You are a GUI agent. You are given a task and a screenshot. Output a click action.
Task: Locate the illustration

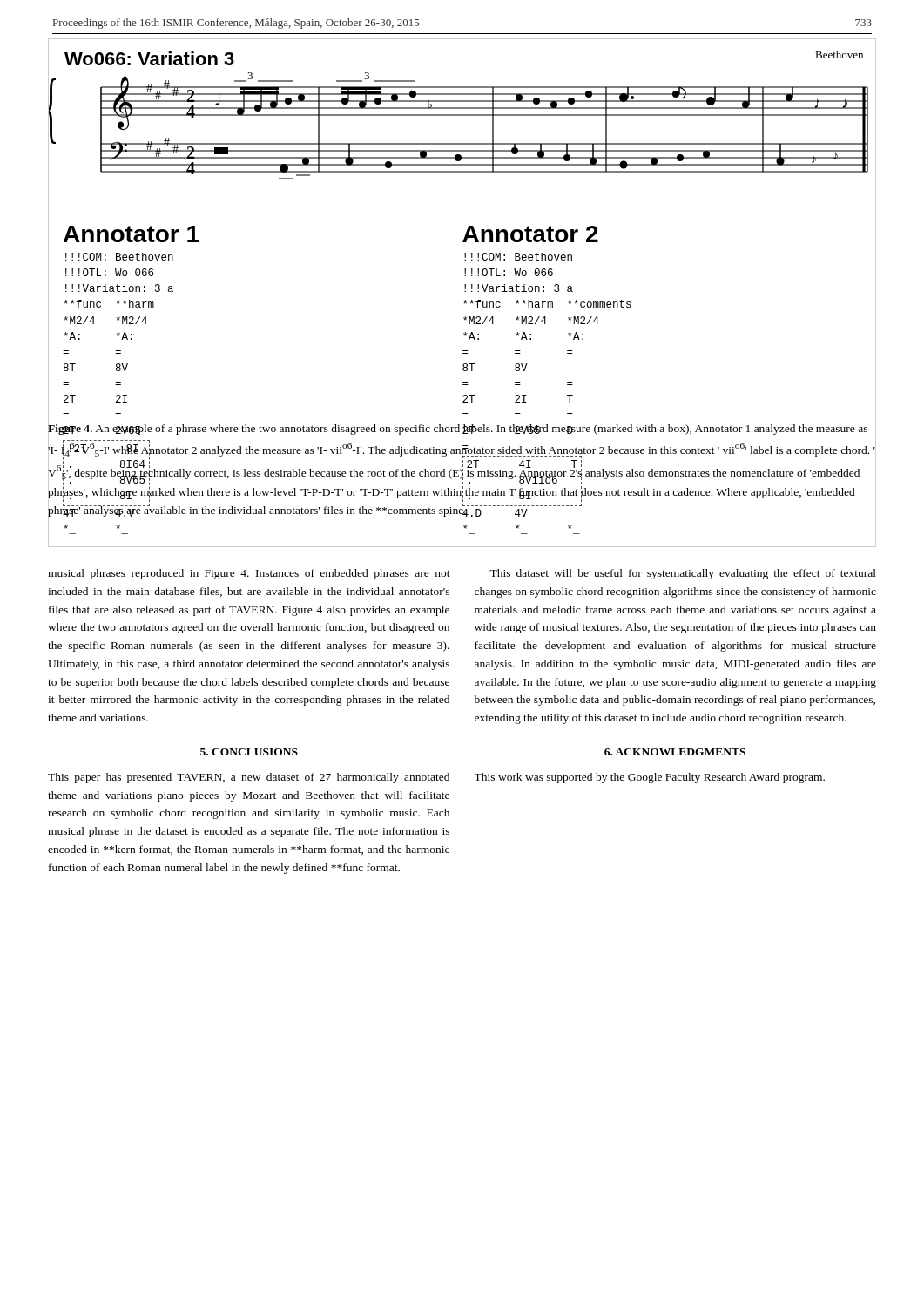[462, 293]
